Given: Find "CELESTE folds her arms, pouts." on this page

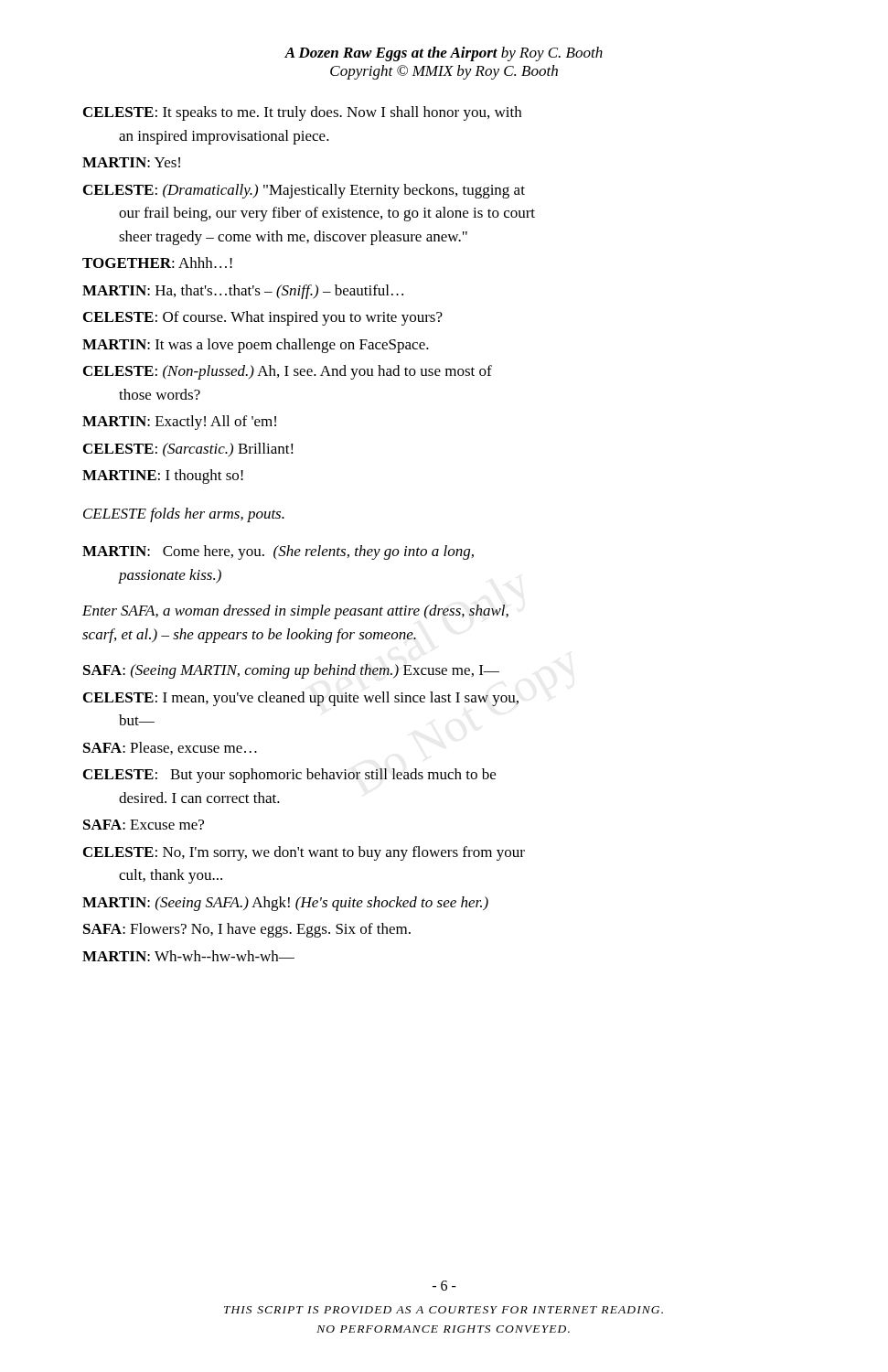Looking at the screenshot, I should (184, 513).
